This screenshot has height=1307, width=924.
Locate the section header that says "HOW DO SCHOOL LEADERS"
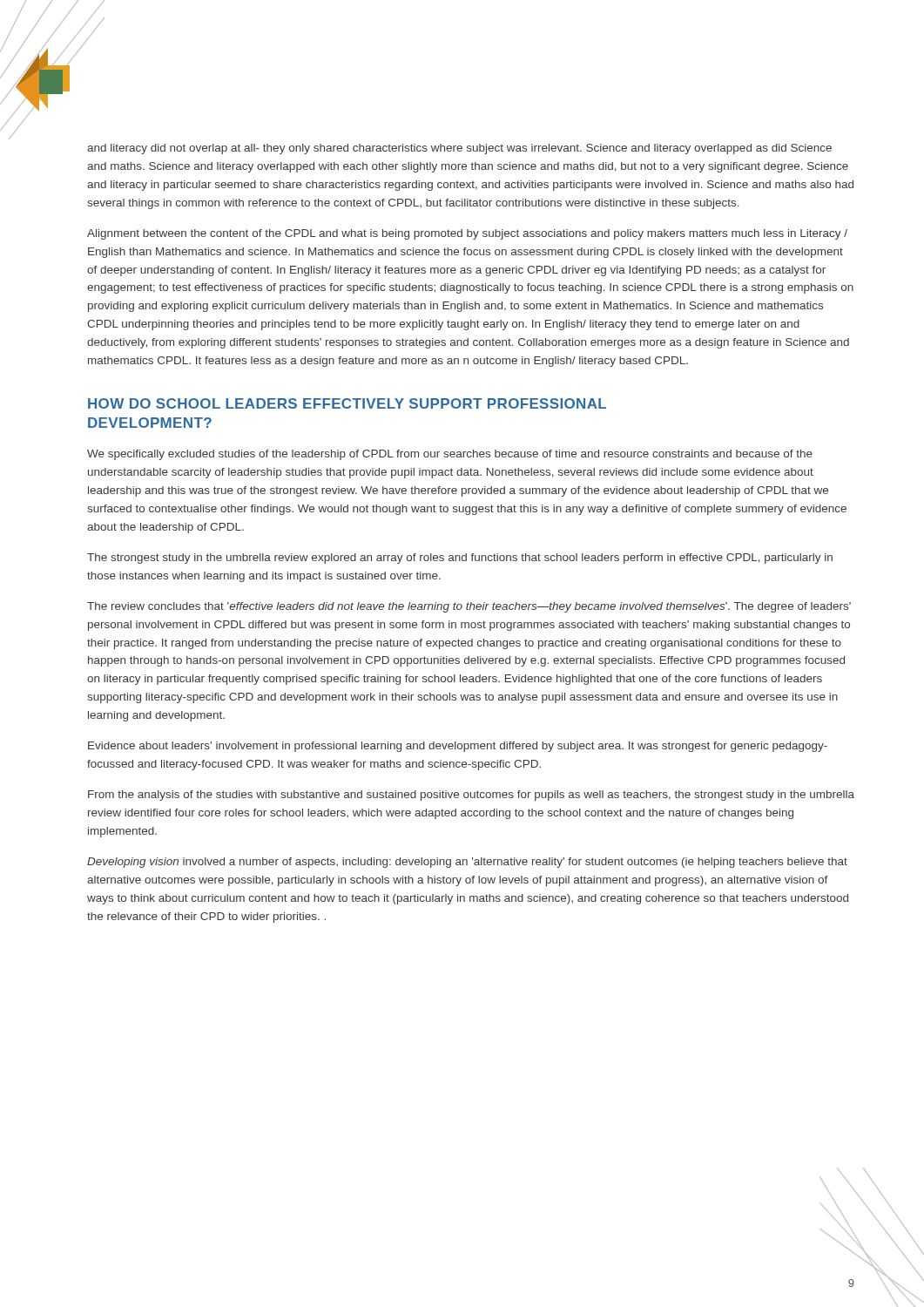pyautogui.click(x=471, y=414)
